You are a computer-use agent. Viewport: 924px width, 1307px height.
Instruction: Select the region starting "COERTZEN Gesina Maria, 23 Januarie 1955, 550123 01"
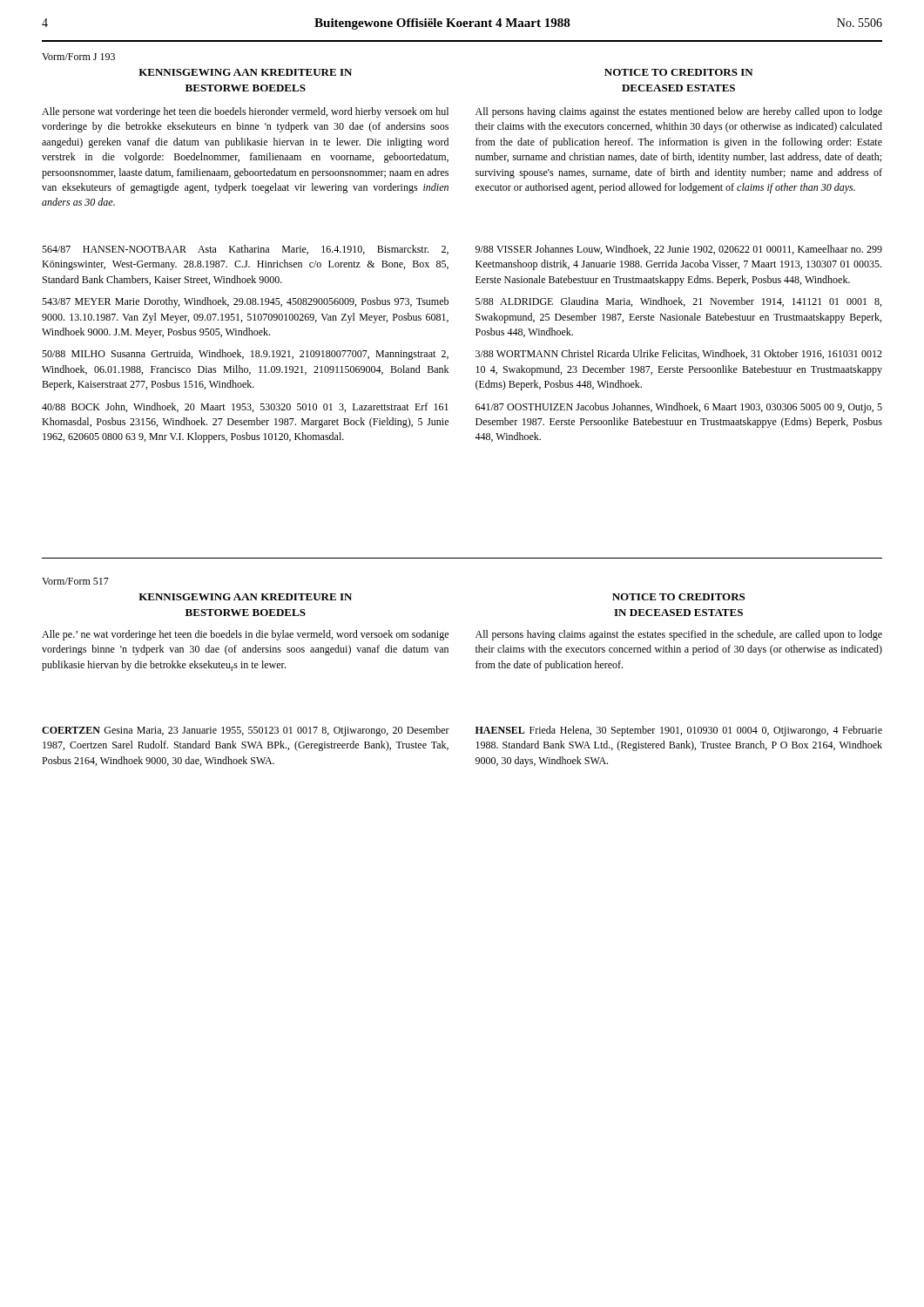click(245, 745)
